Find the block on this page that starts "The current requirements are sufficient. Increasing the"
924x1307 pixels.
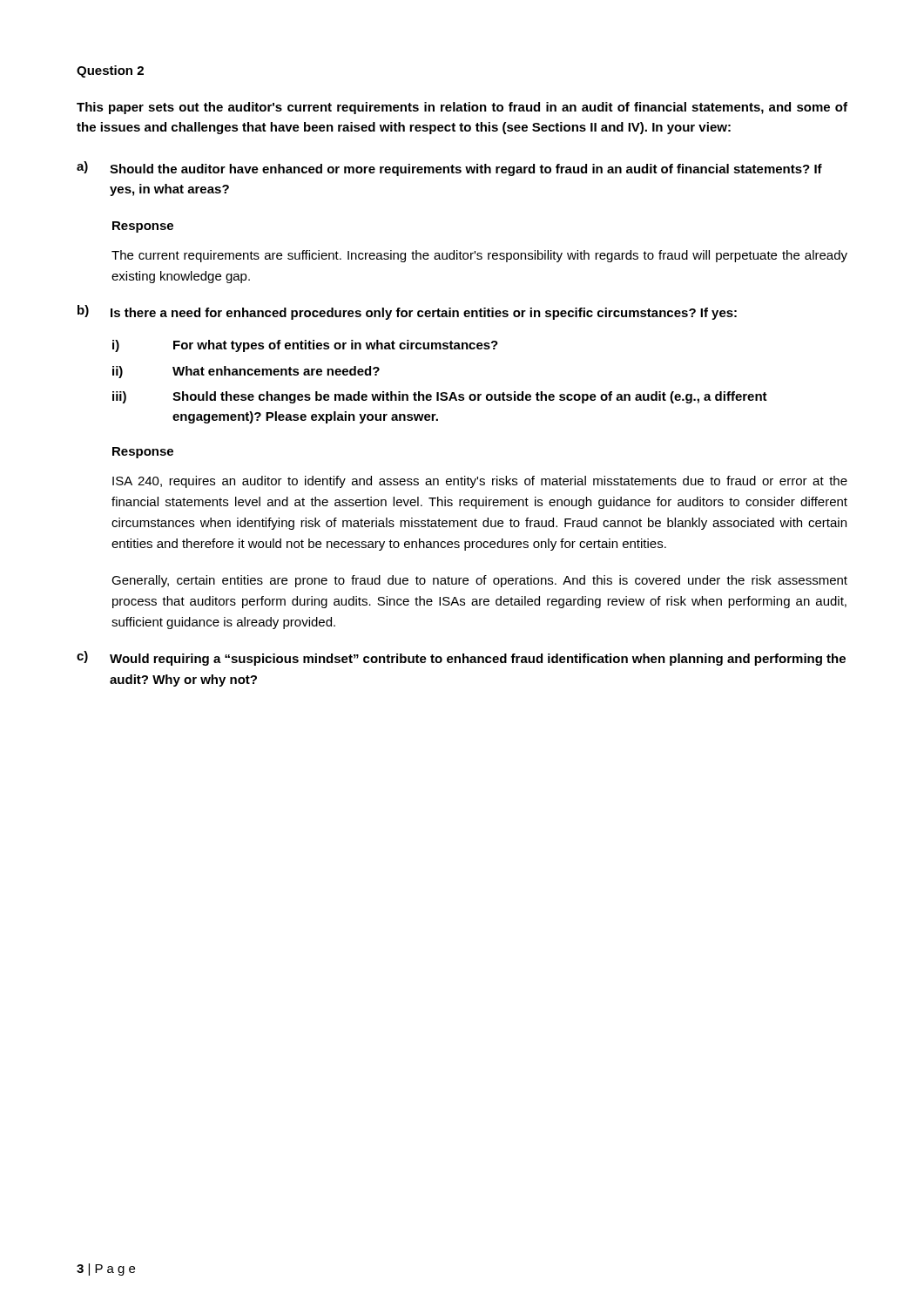479,265
